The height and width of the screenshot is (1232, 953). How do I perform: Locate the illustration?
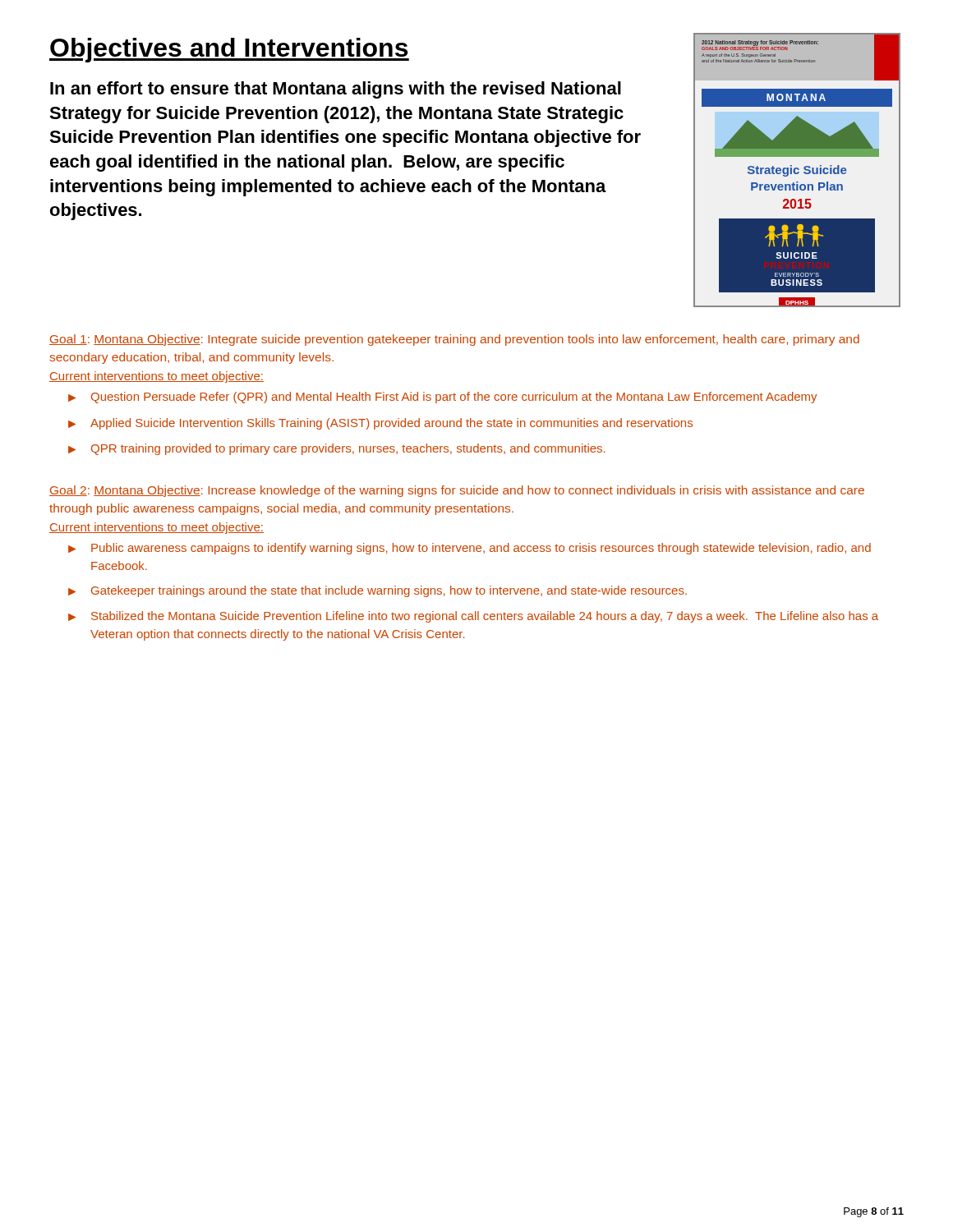(x=797, y=170)
